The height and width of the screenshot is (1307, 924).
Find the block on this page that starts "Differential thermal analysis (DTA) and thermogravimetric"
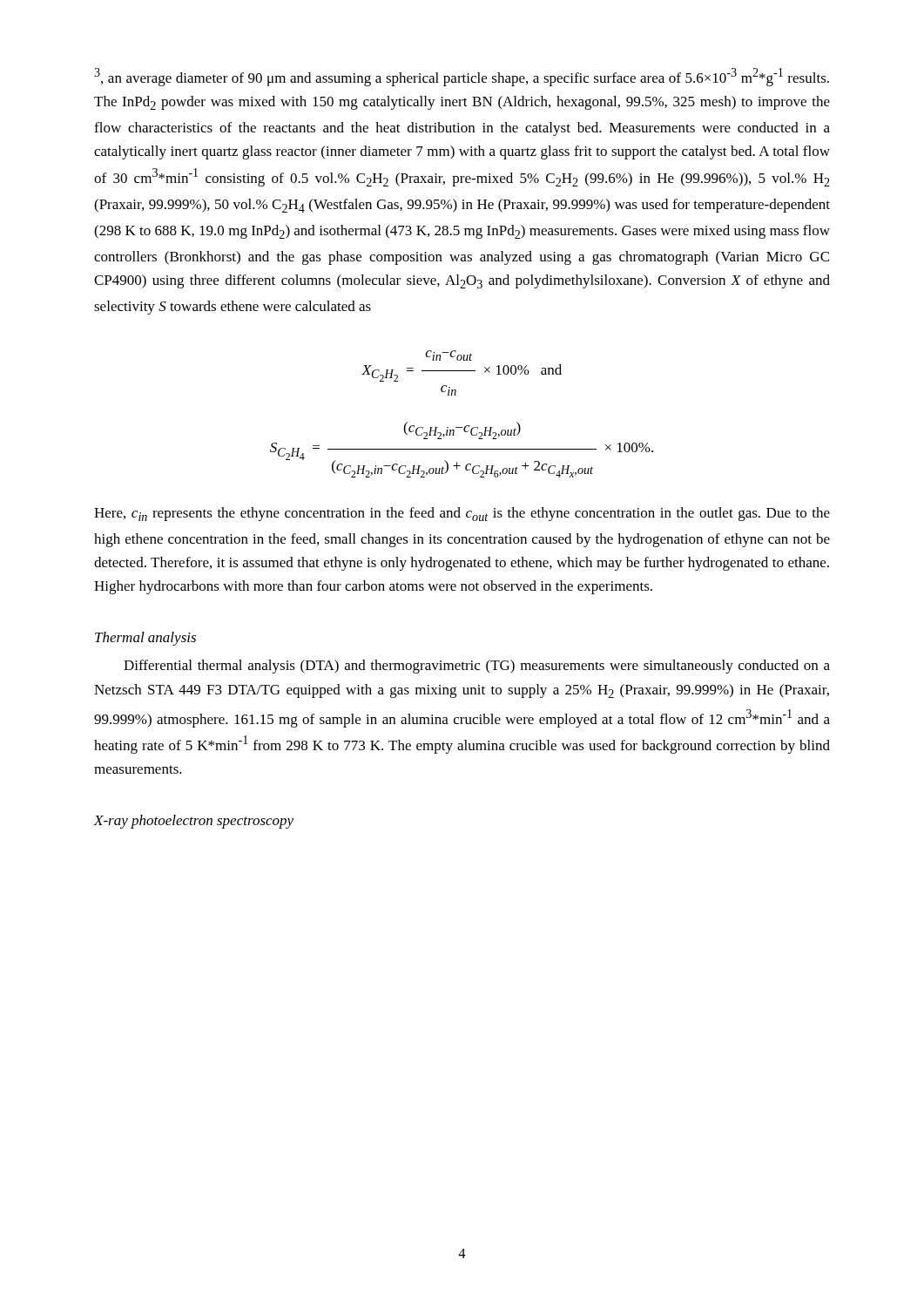point(462,717)
